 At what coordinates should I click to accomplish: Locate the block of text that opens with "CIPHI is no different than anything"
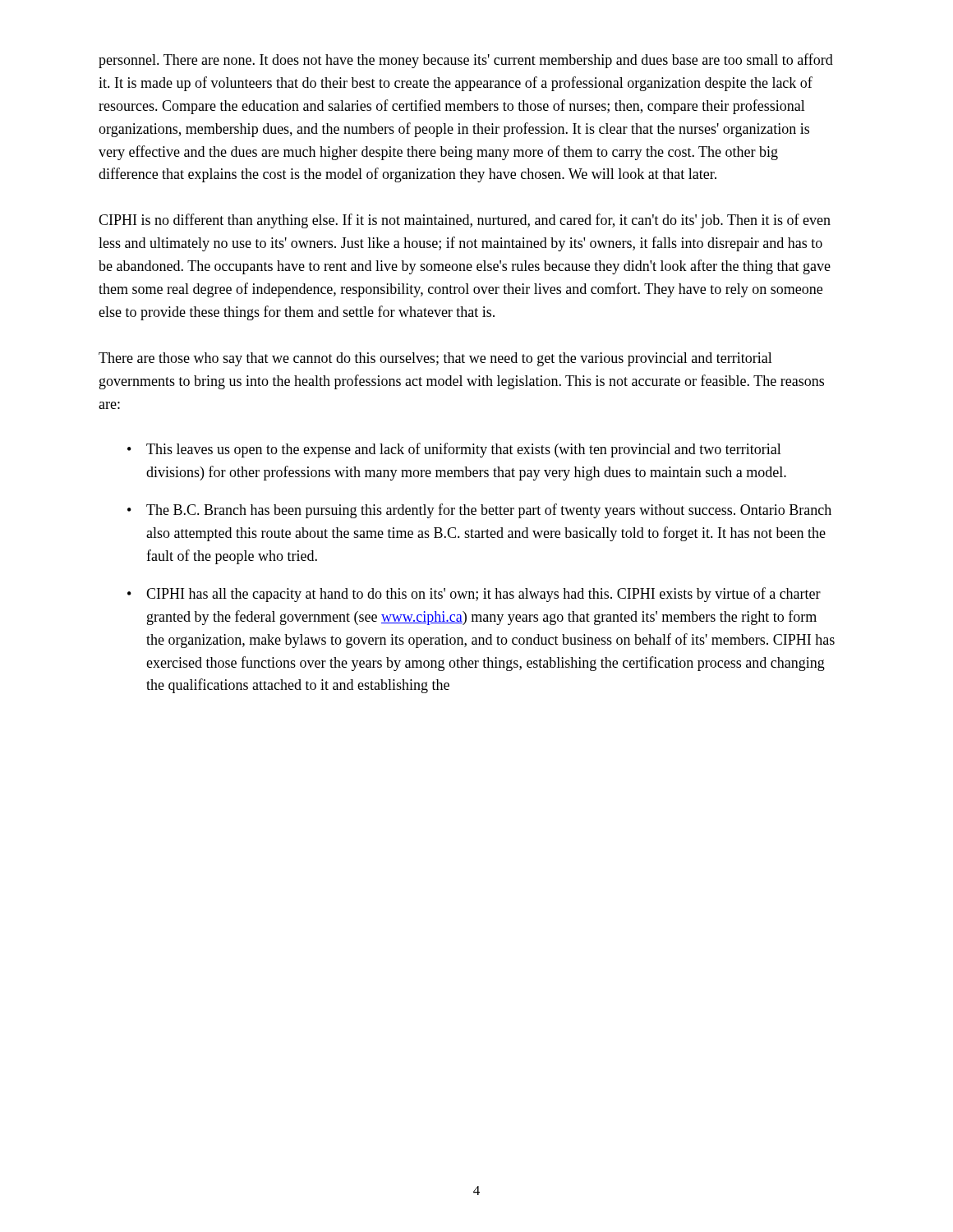pyautogui.click(x=465, y=266)
